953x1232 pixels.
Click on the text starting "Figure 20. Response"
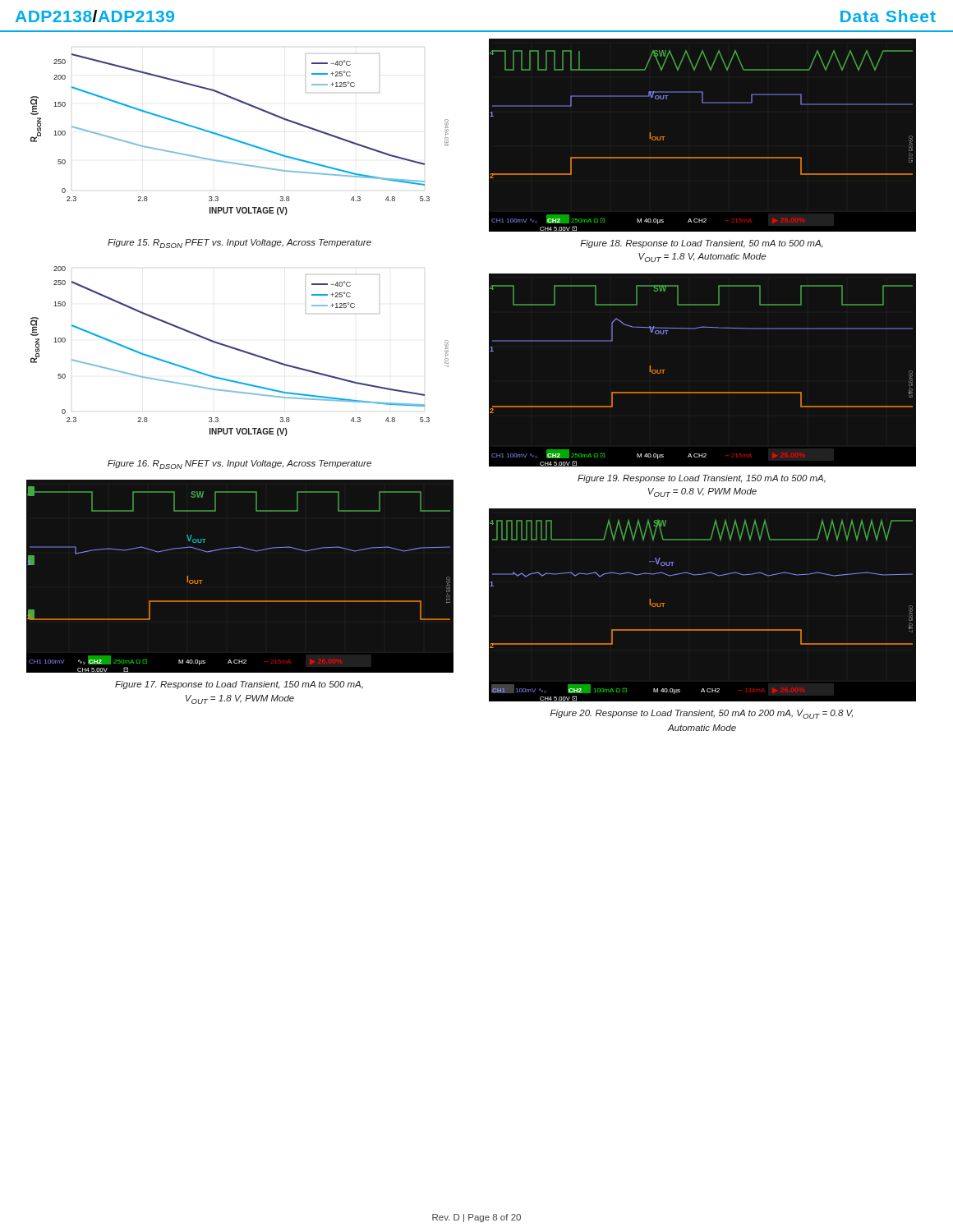(702, 720)
